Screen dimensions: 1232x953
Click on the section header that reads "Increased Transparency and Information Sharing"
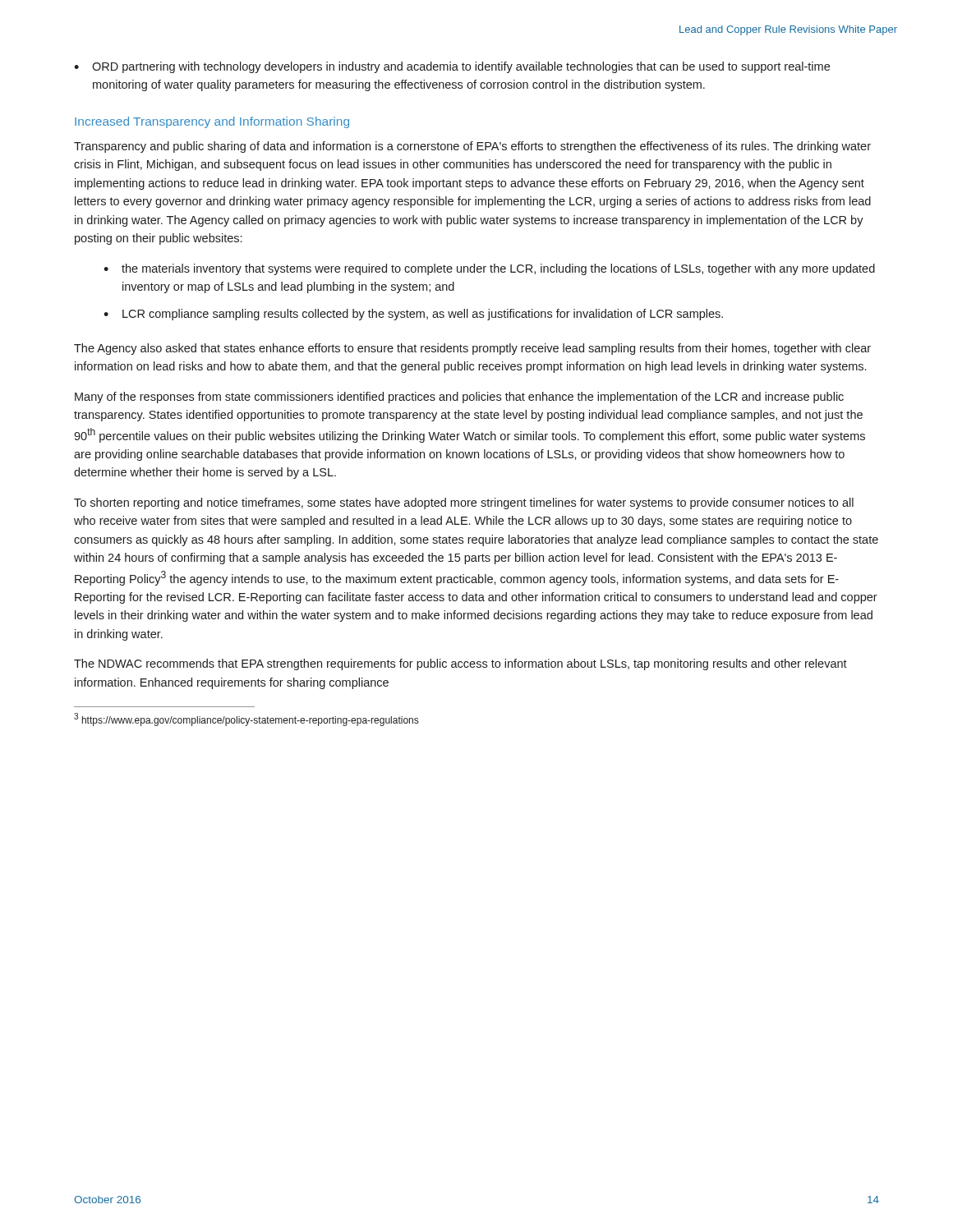pos(212,121)
